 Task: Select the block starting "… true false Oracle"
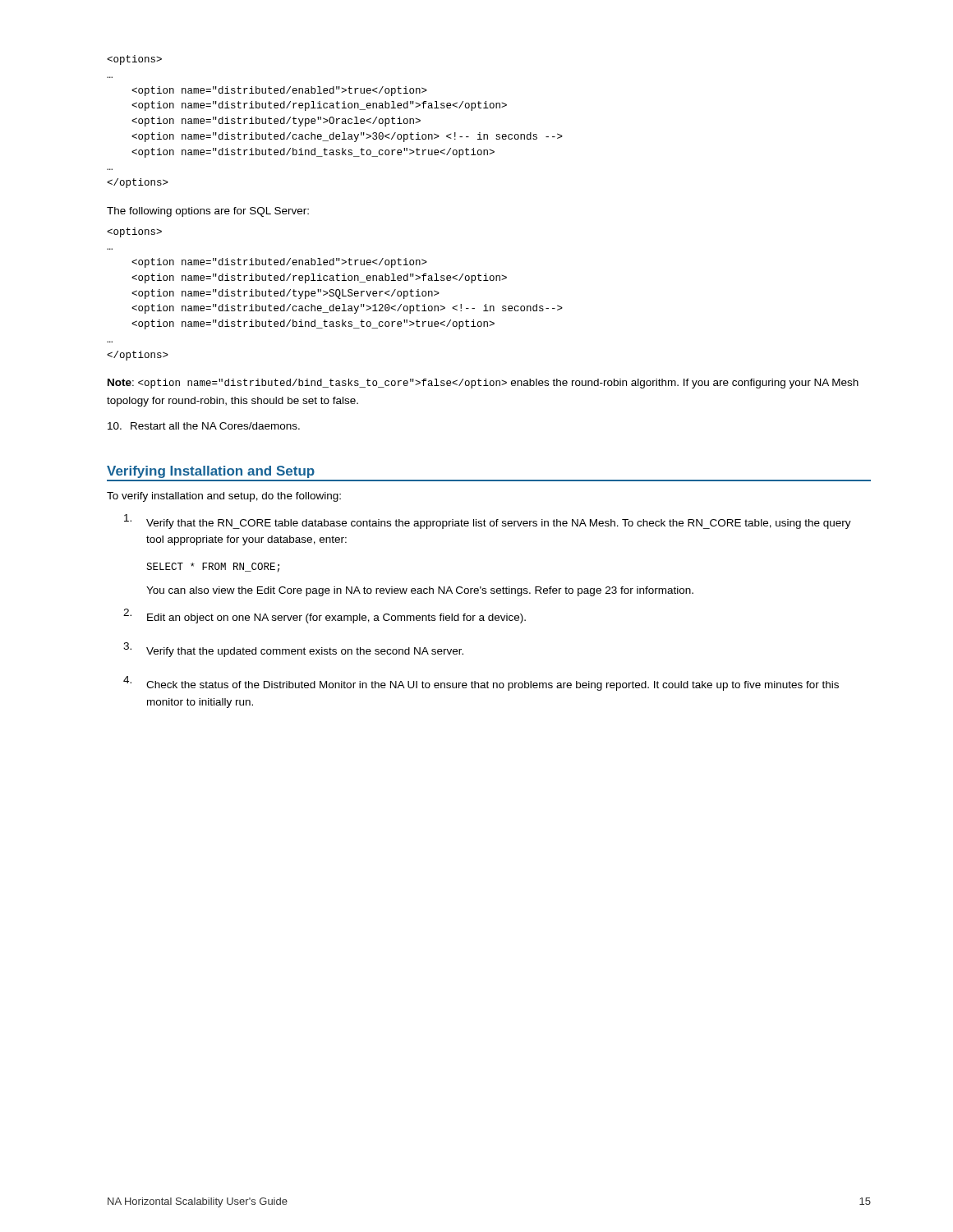click(134, 60)
